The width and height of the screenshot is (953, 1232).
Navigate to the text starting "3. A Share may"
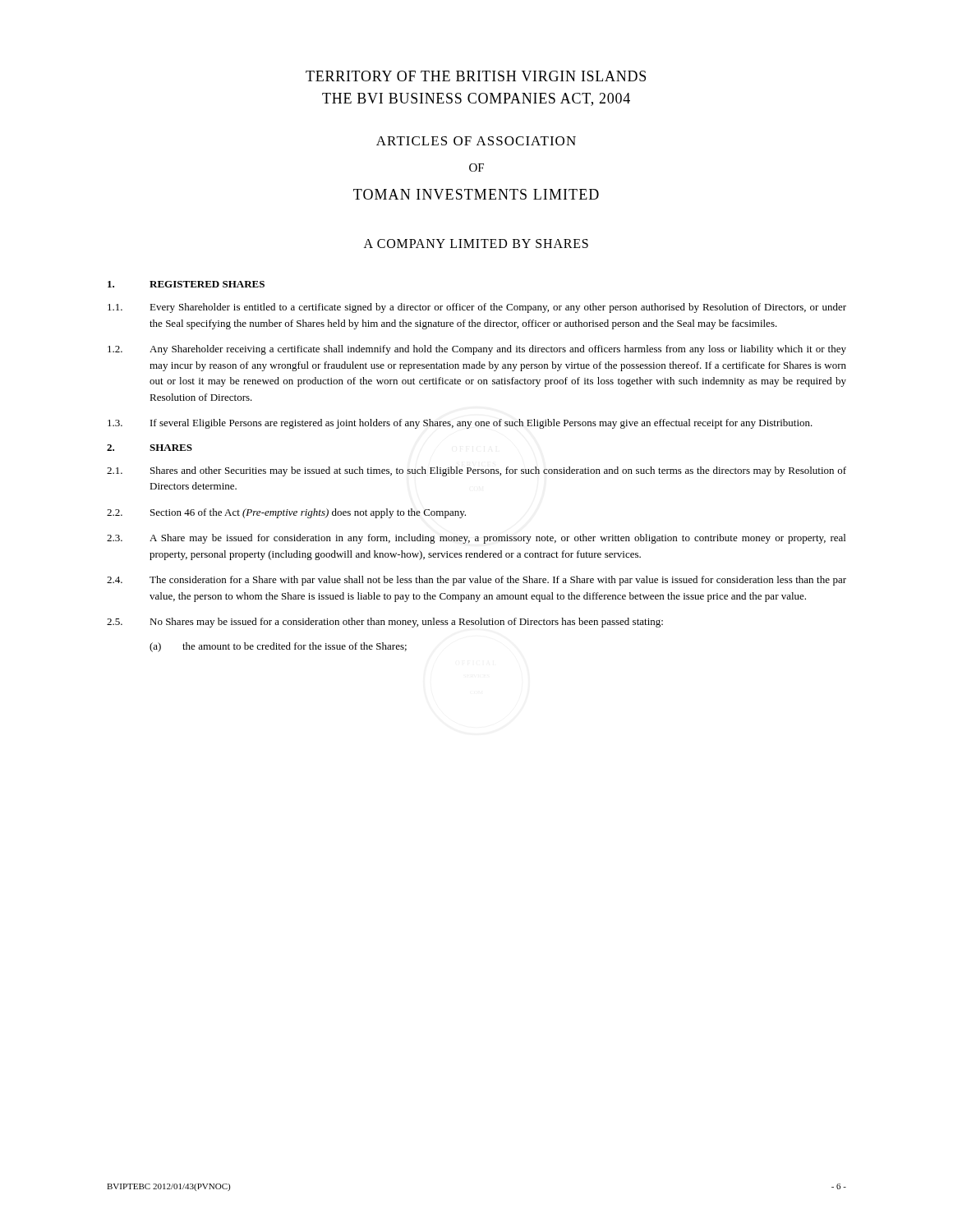pyautogui.click(x=476, y=546)
